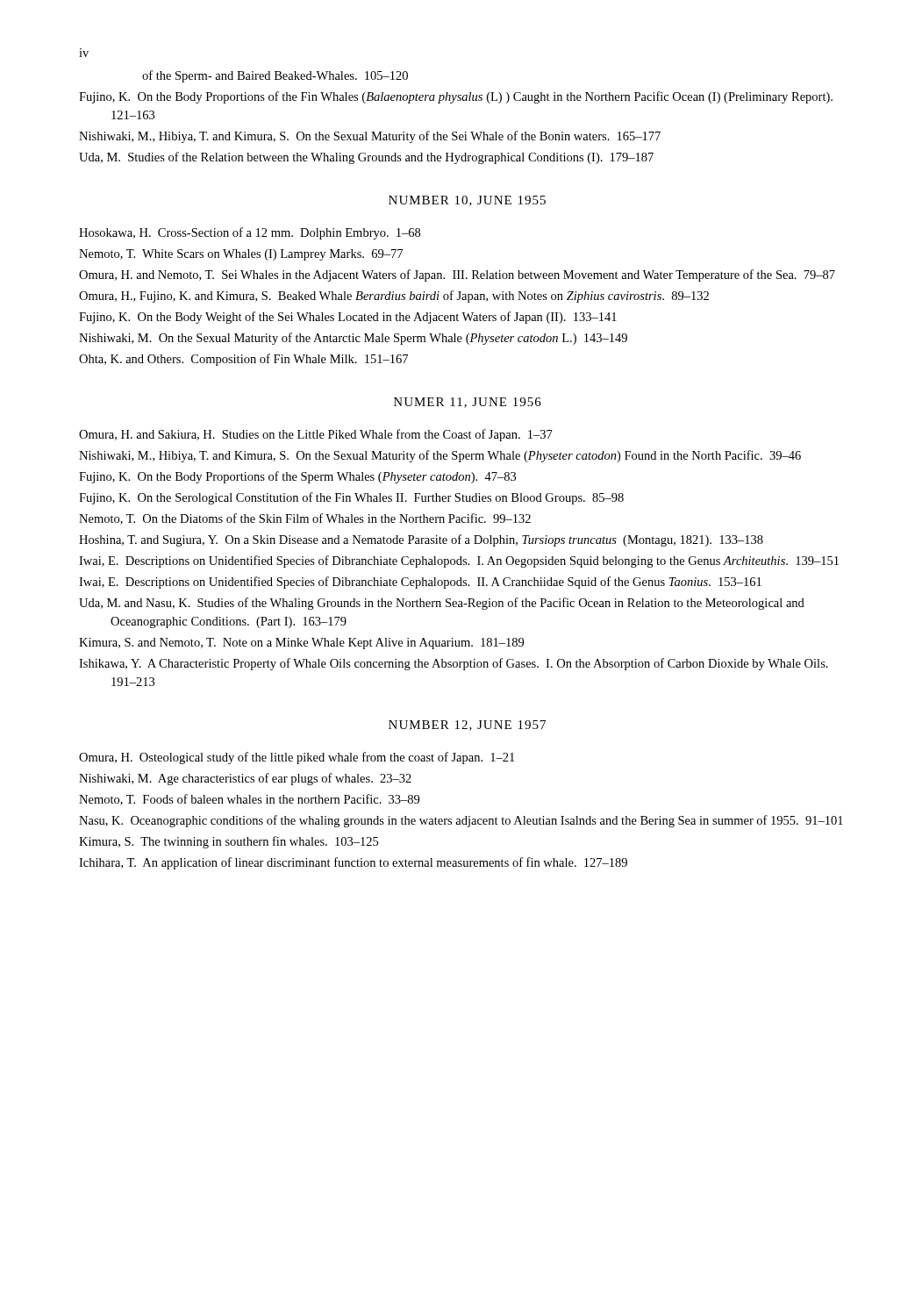This screenshot has height=1316, width=922.
Task: Select the list item containing "Omura, H. and Sakiura, H. Studies on the"
Action: pos(316,434)
